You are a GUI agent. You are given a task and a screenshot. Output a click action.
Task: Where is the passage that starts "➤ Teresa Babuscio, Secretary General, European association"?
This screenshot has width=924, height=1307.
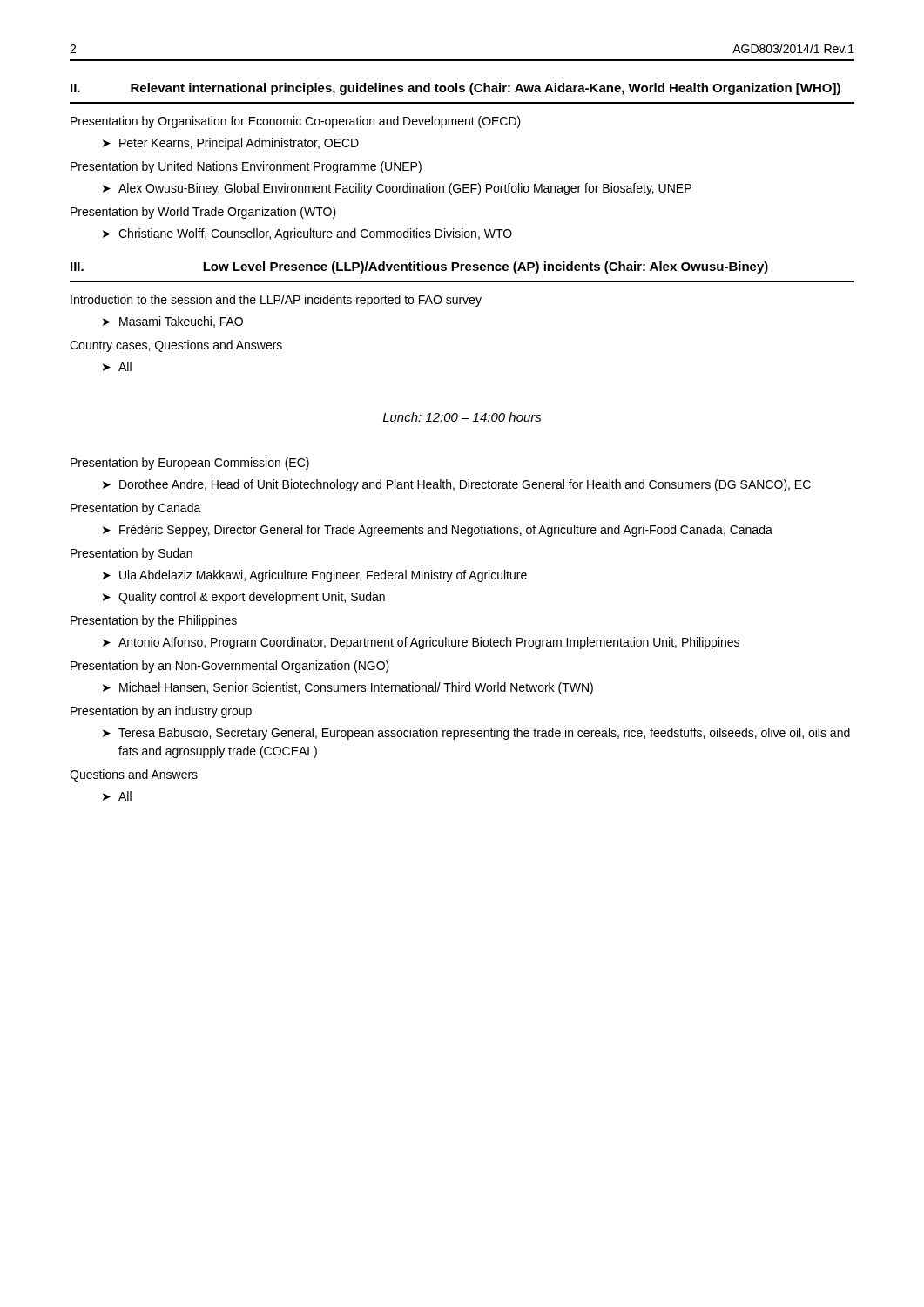click(x=478, y=742)
